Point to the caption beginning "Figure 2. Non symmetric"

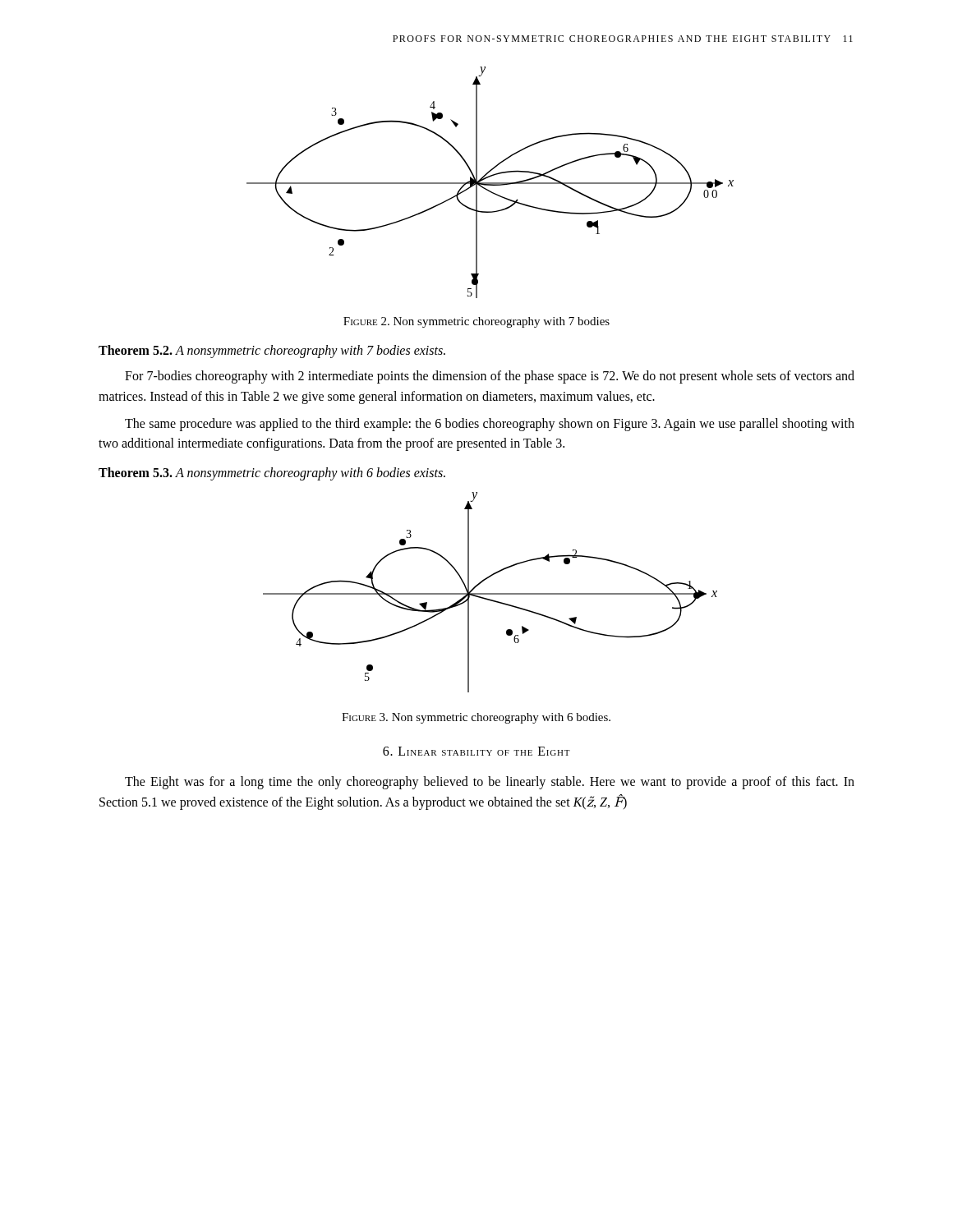tap(476, 321)
